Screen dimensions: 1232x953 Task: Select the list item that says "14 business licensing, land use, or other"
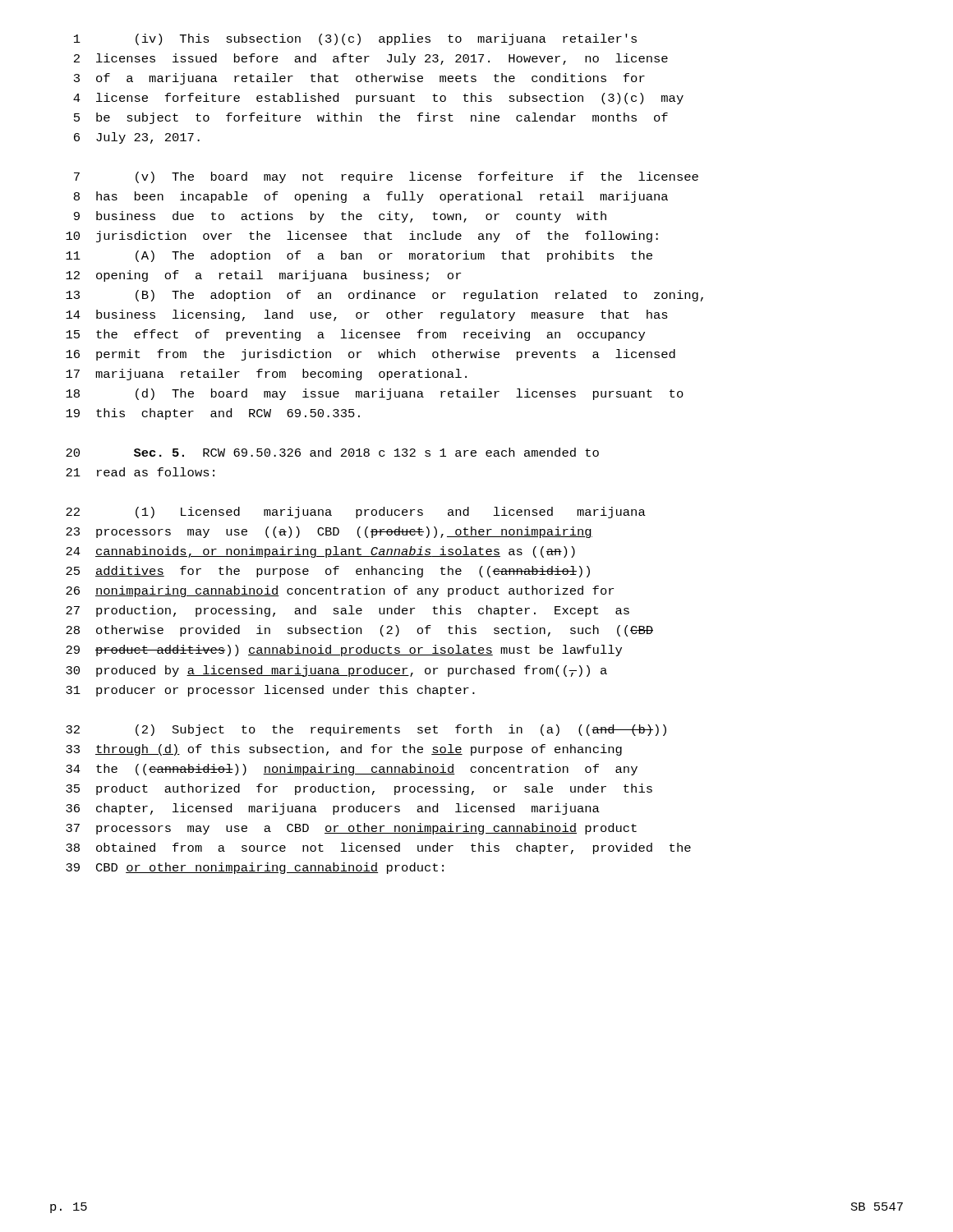coord(476,316)
